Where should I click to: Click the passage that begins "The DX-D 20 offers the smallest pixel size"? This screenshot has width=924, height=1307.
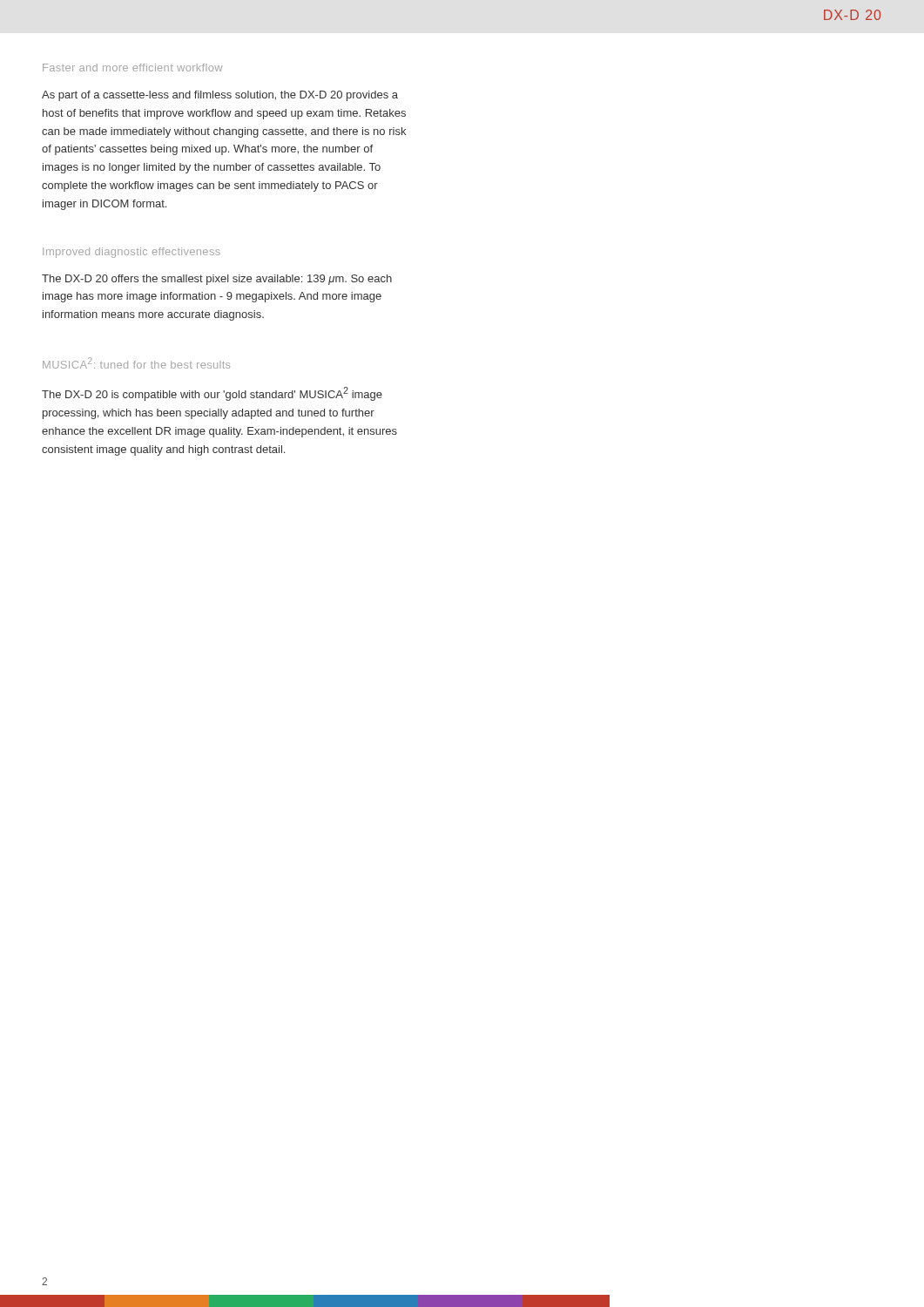225,297
